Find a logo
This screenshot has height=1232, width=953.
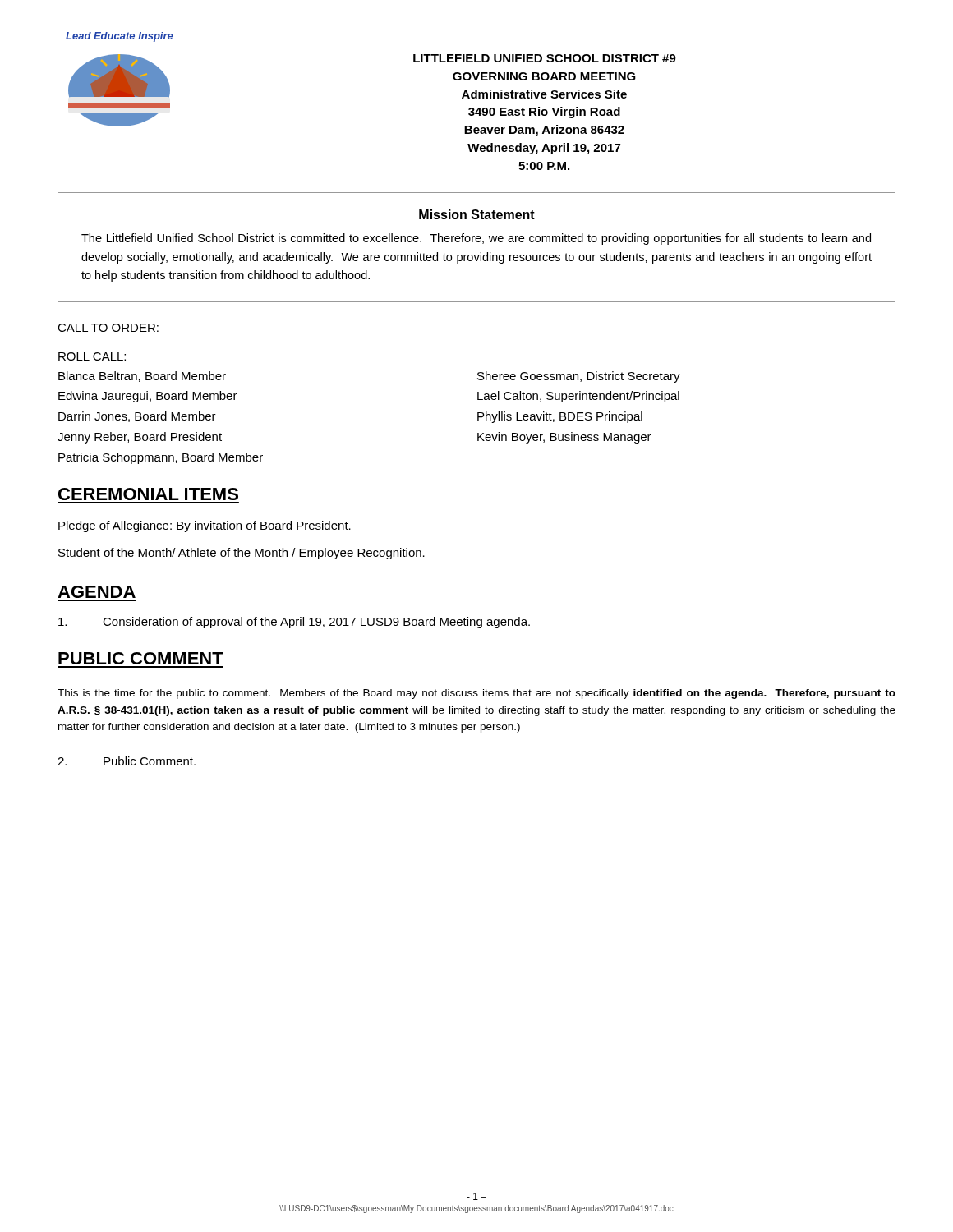pos(121,79)
